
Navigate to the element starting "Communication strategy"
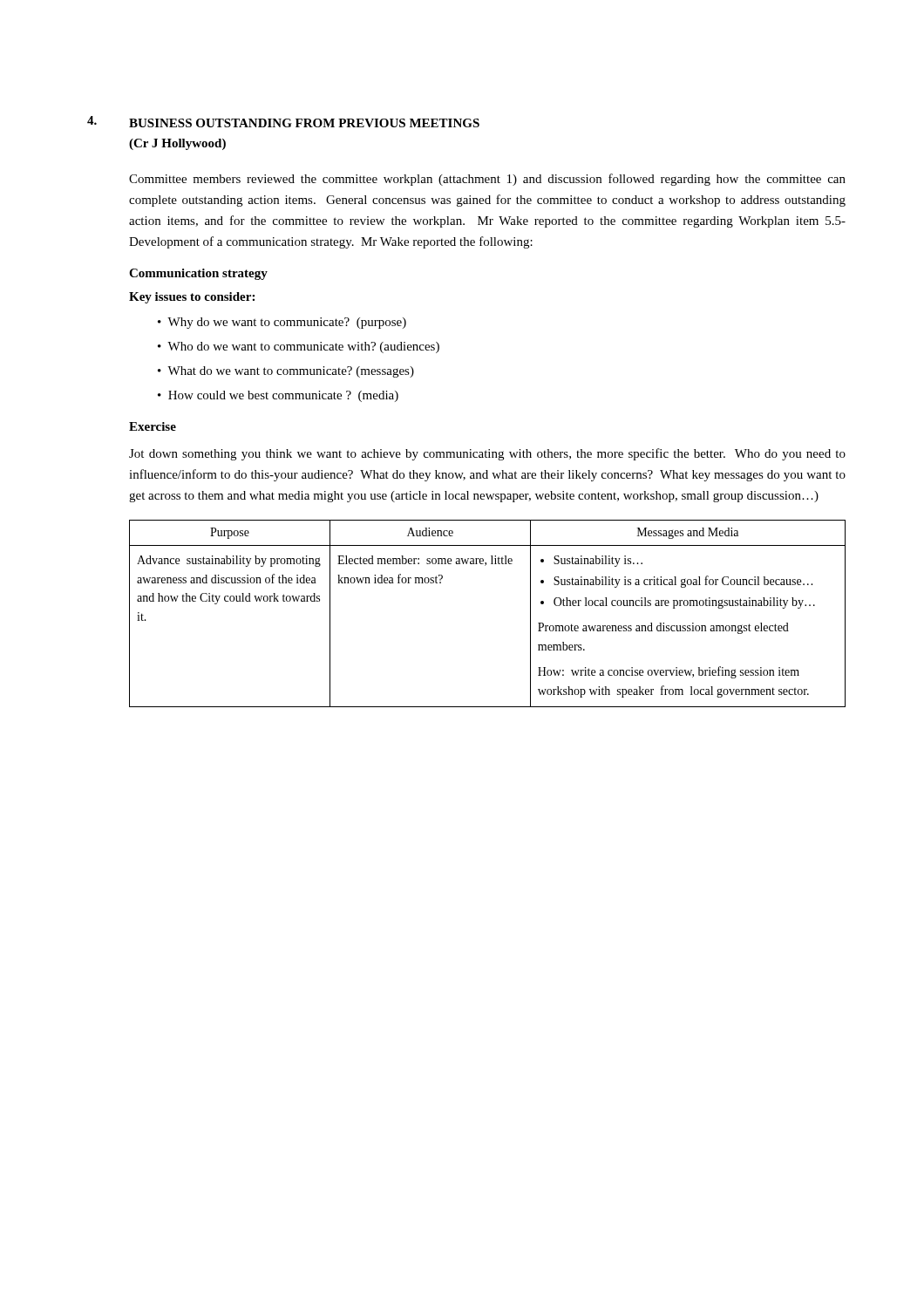tap(198, 273)
